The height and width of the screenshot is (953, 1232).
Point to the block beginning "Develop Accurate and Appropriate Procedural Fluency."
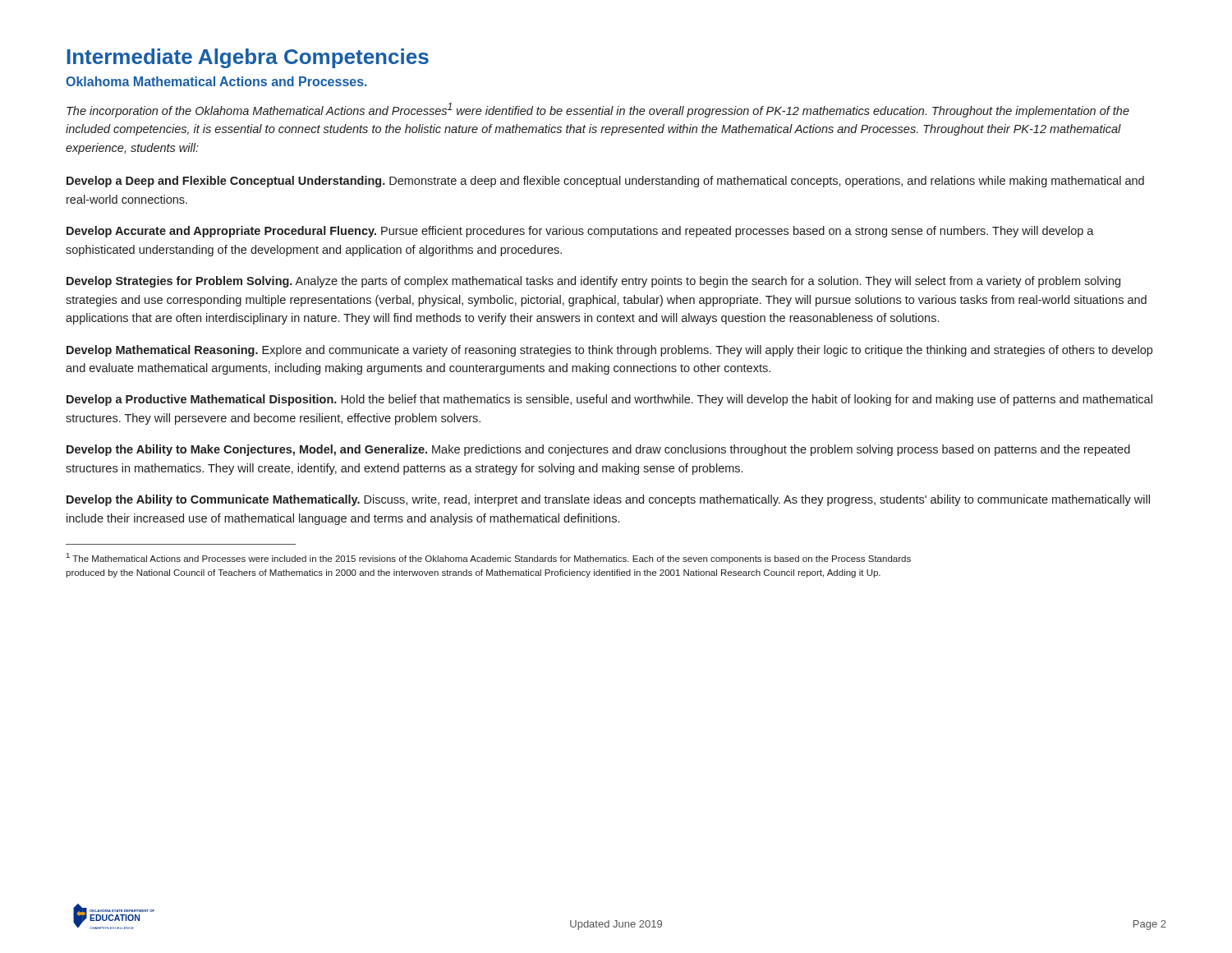point(580,240)
